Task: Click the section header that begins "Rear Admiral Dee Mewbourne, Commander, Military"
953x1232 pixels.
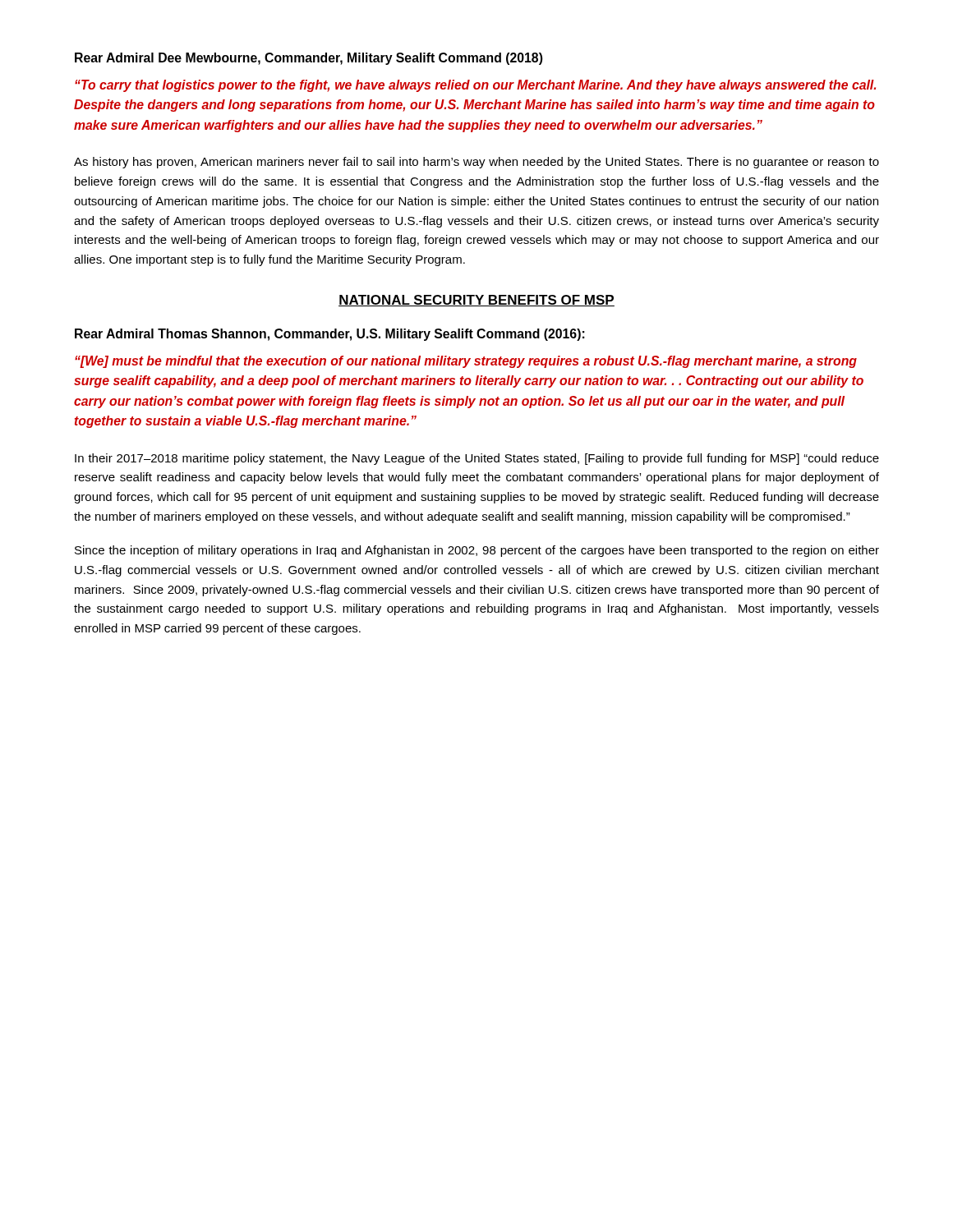Action: [x=308, y=58]
